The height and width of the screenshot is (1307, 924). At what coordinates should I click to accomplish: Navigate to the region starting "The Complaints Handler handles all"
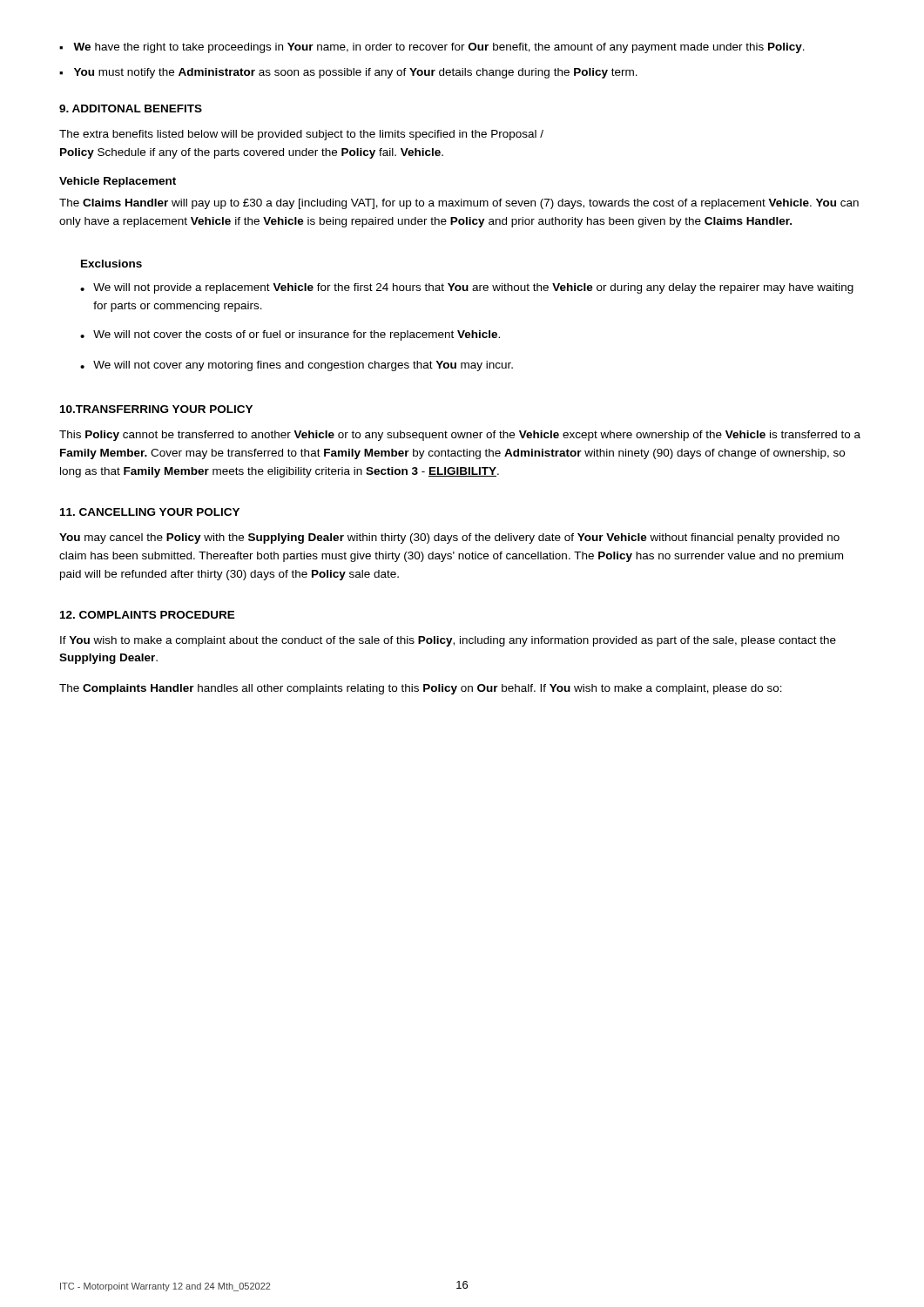(x=421, y=688)
